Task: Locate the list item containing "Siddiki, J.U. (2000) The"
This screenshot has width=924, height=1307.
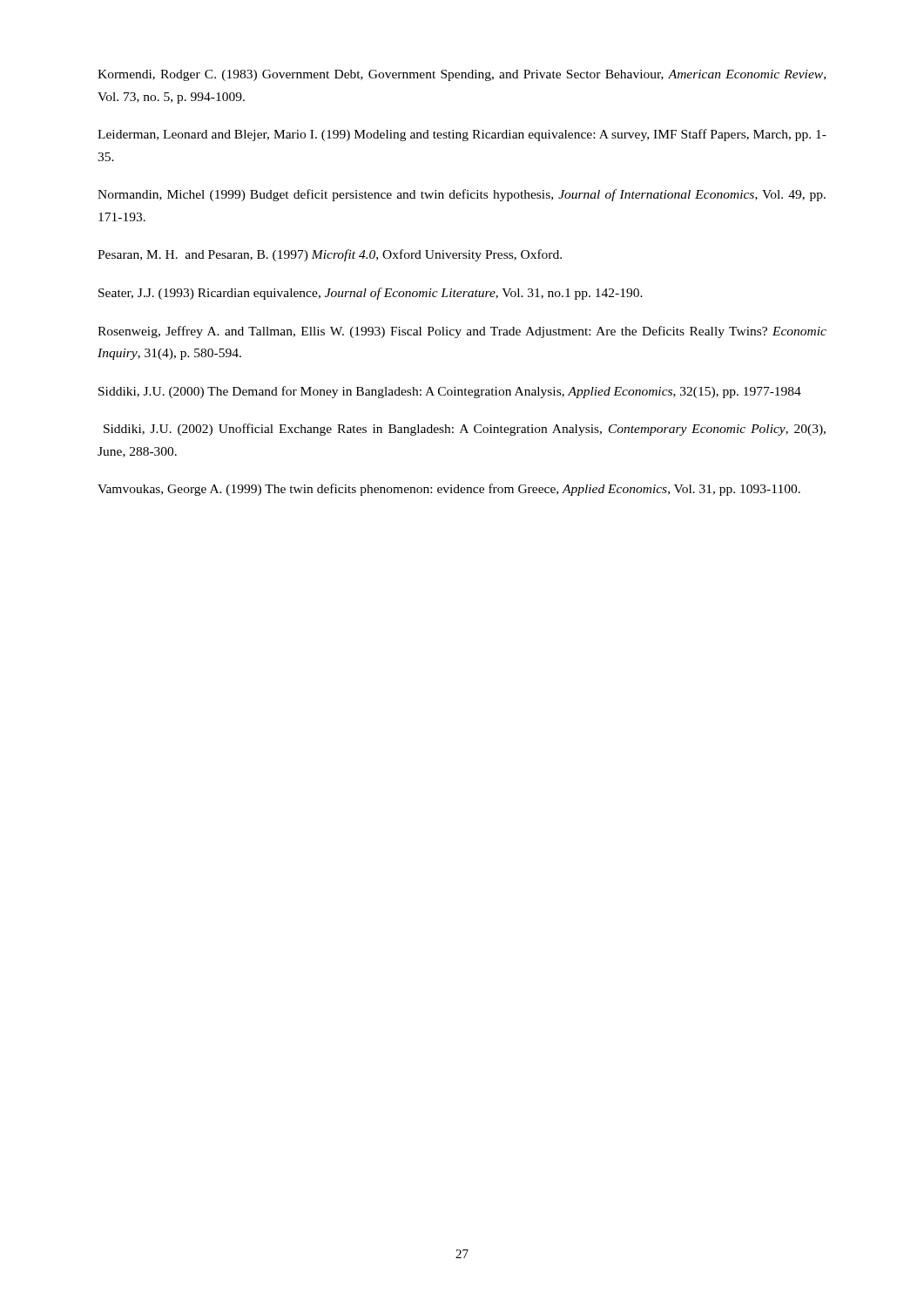Action: (x=449, y=390)
